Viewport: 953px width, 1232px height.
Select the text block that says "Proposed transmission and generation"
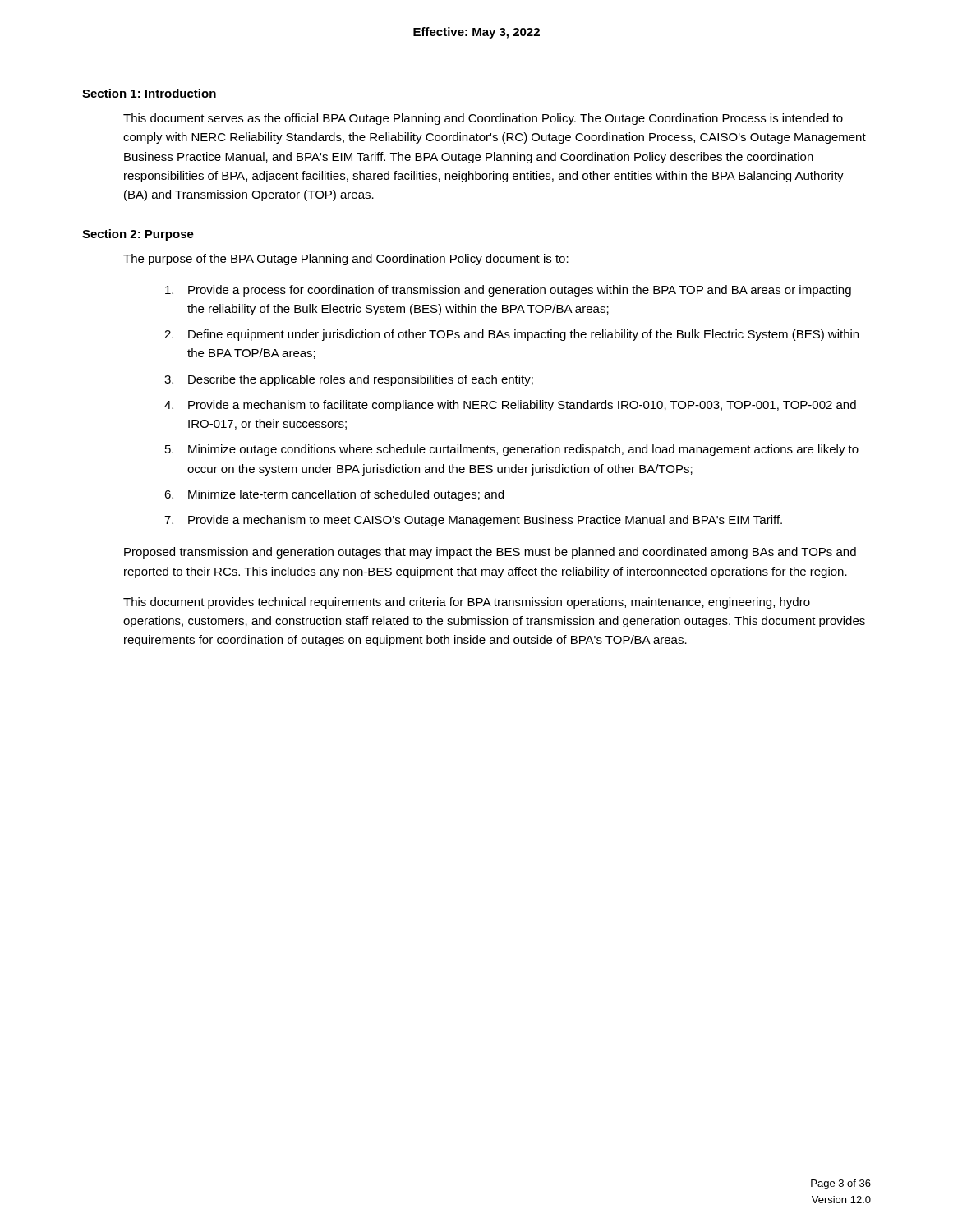tap(490, 561)
